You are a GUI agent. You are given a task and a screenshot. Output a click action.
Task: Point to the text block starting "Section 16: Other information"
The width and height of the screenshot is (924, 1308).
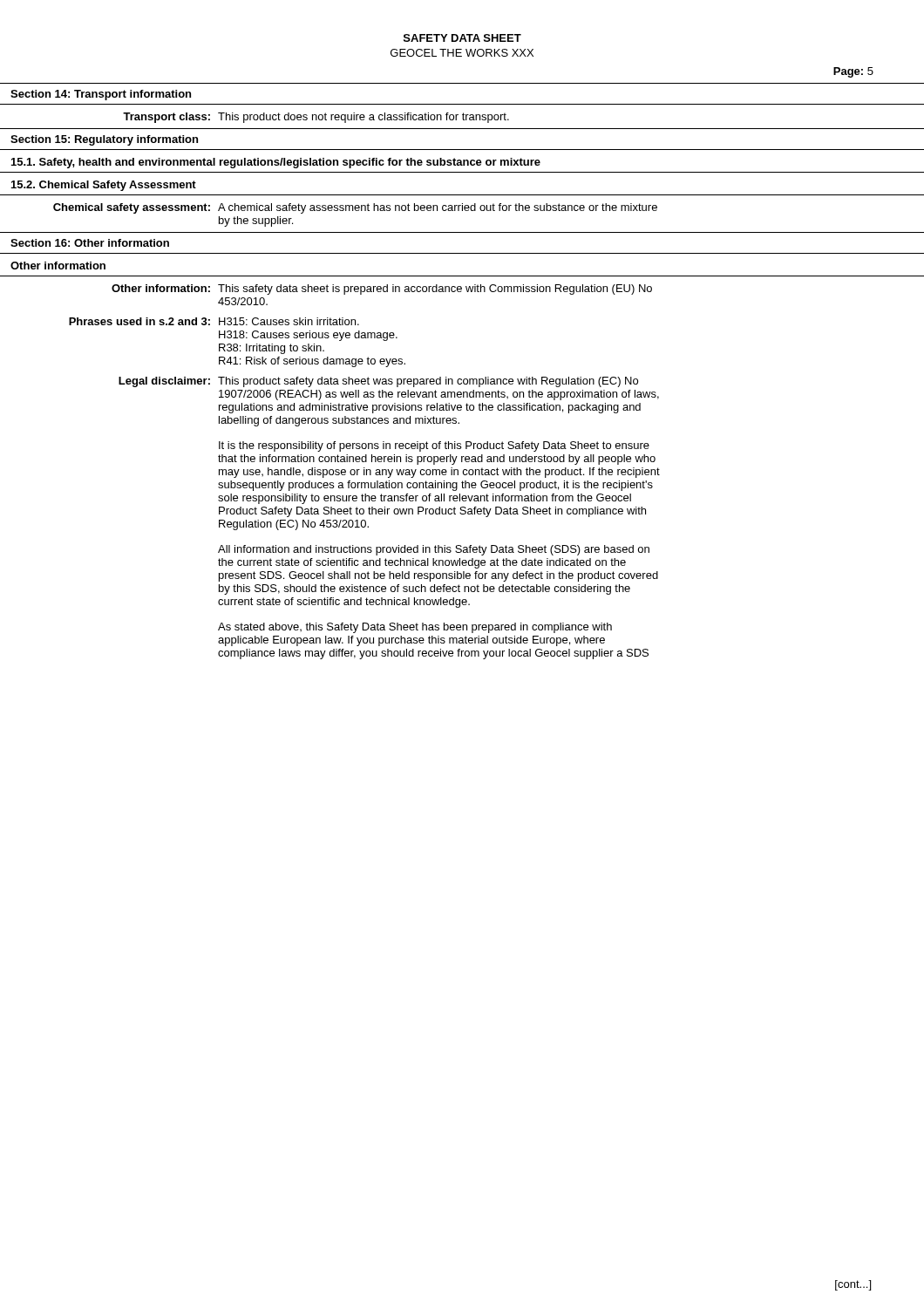coord(90,243)
